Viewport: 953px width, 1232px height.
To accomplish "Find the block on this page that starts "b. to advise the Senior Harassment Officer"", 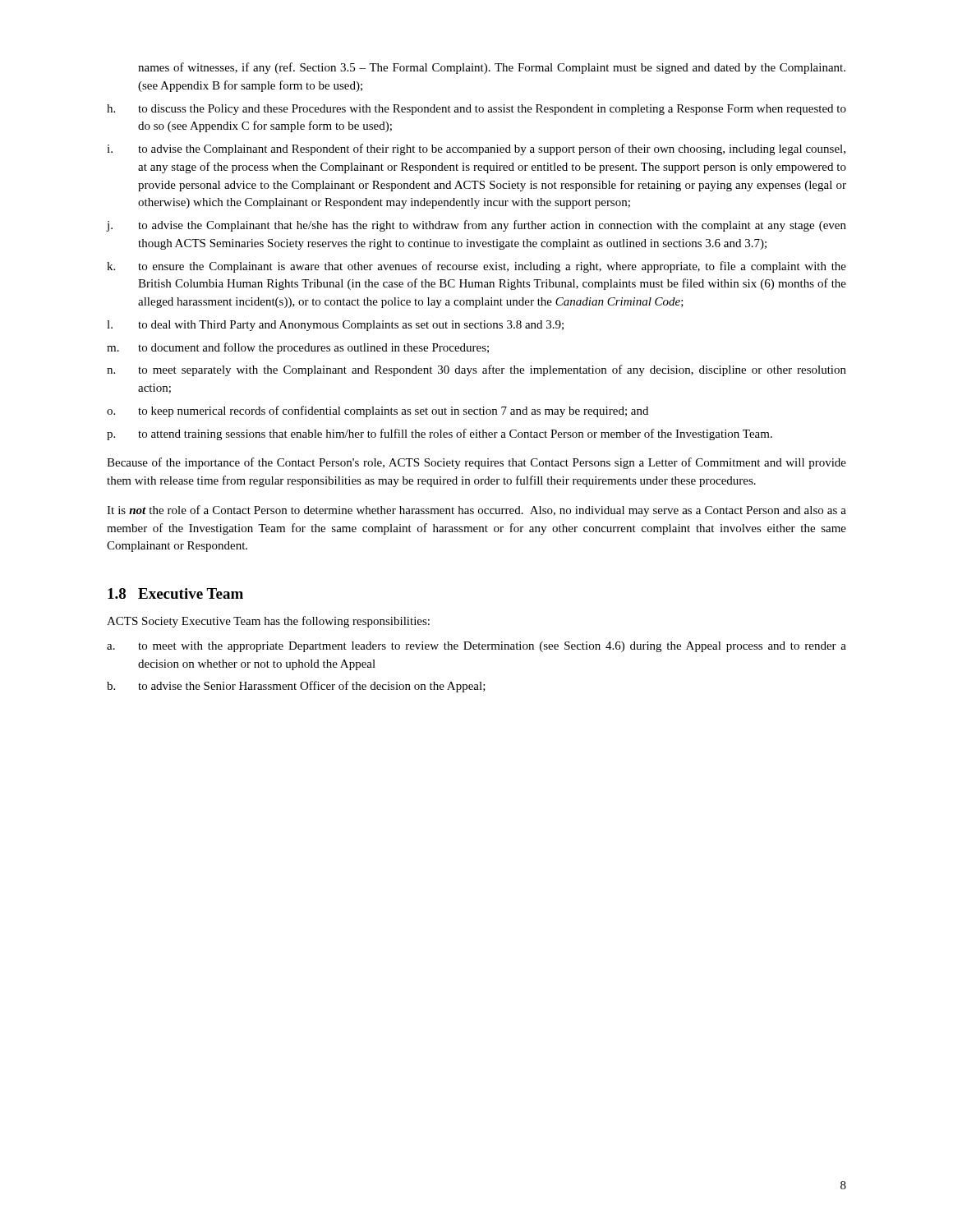I will click(x=476, y=687).
